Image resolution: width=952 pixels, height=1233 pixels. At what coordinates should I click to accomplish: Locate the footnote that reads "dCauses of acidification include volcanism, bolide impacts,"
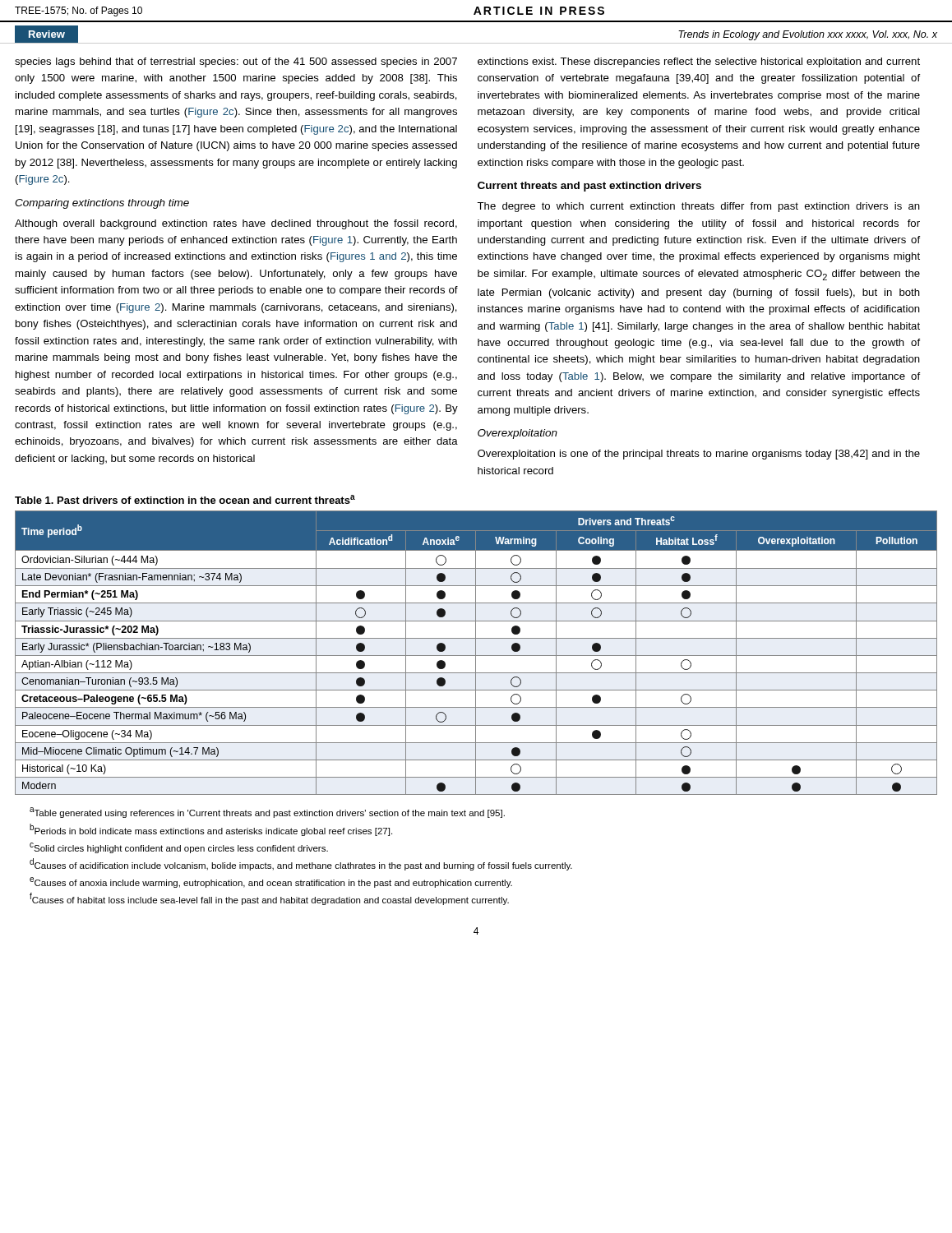click(476, 864)
